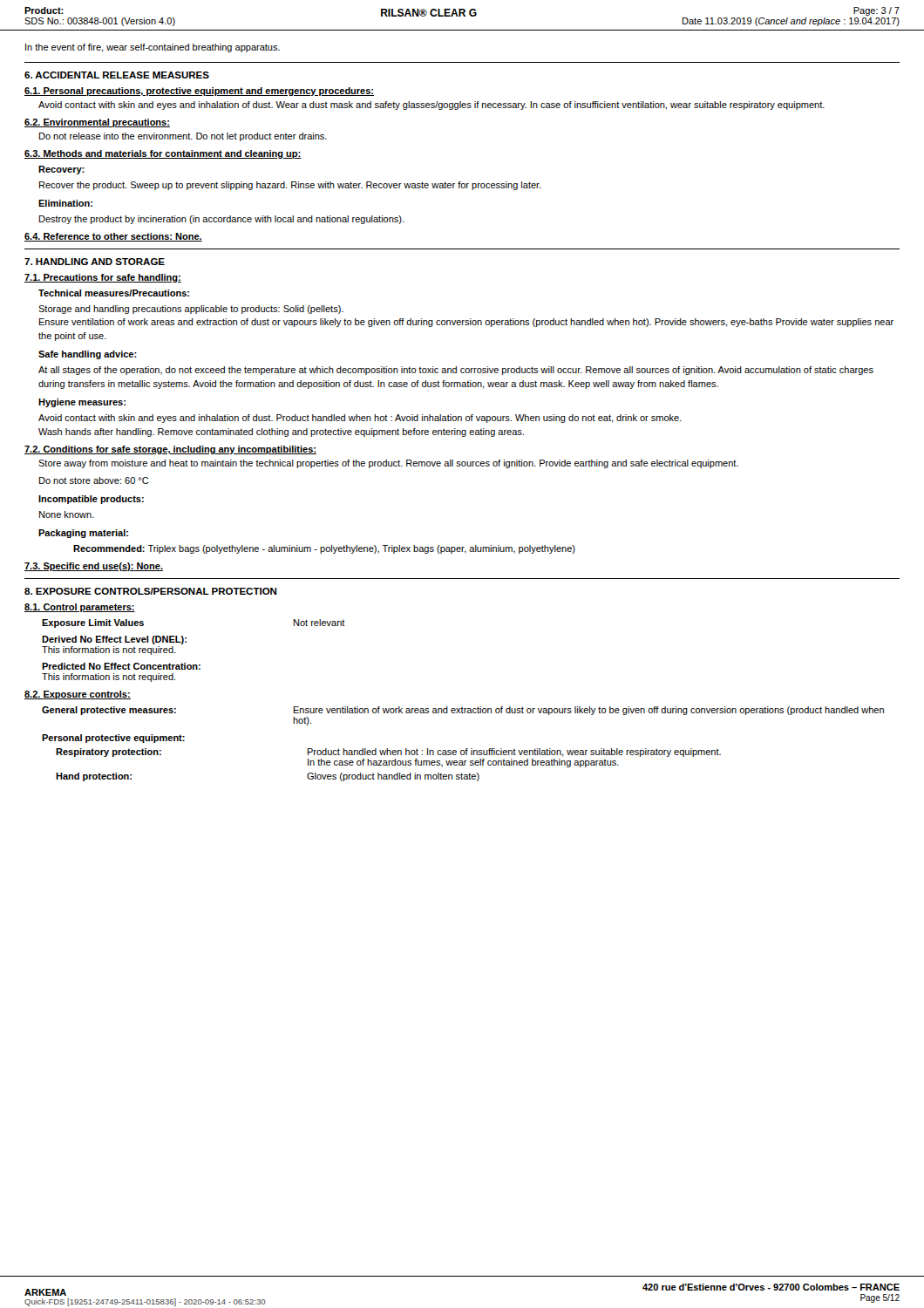924x1308 pixels.
Task: Click on the text block containing "Store away from moisture and"
Action: 389,463
